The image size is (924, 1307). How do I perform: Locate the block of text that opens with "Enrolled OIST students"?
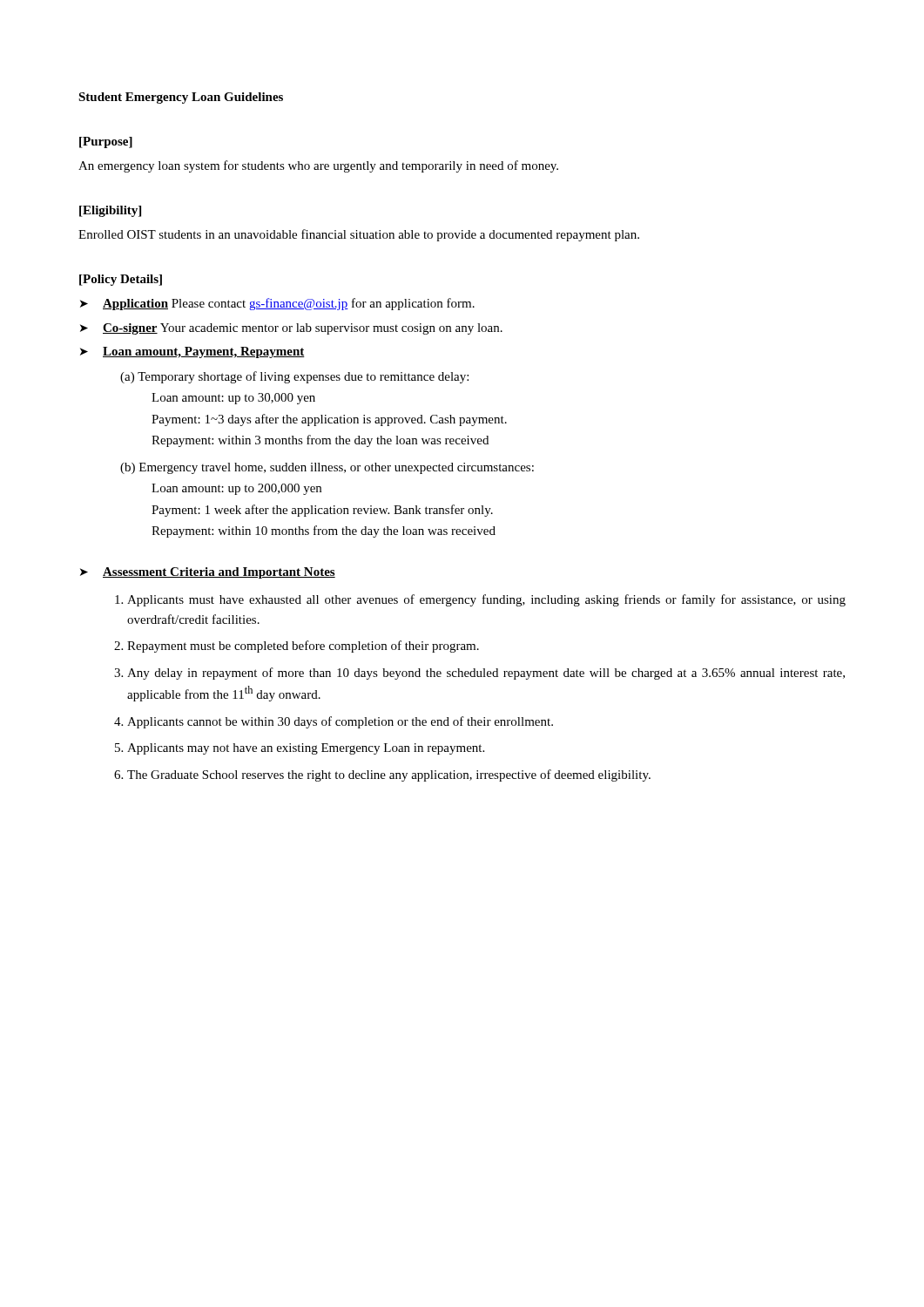(359, 234)
